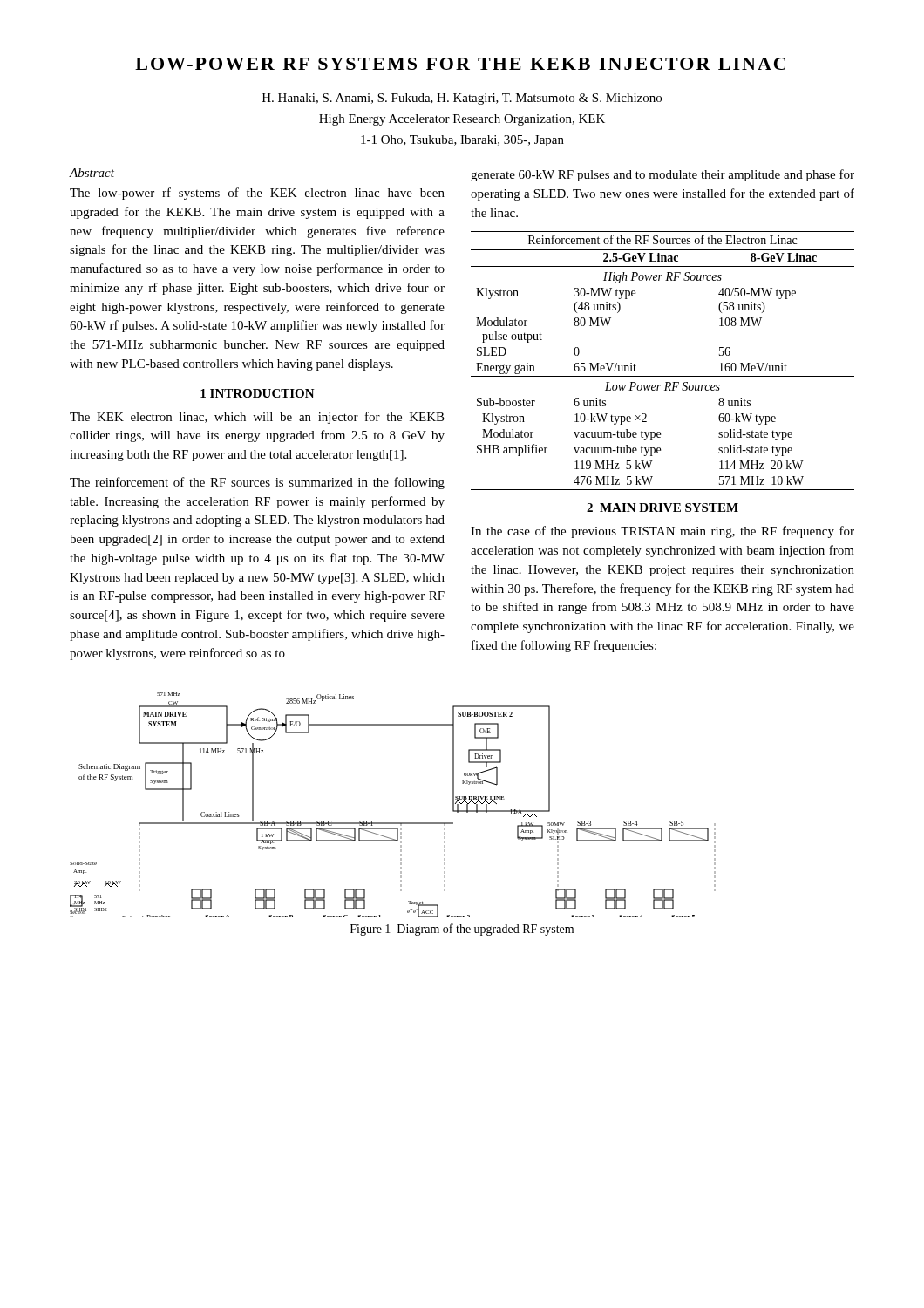Click on the schematic
924x1308 pixels.
(462, 800)
